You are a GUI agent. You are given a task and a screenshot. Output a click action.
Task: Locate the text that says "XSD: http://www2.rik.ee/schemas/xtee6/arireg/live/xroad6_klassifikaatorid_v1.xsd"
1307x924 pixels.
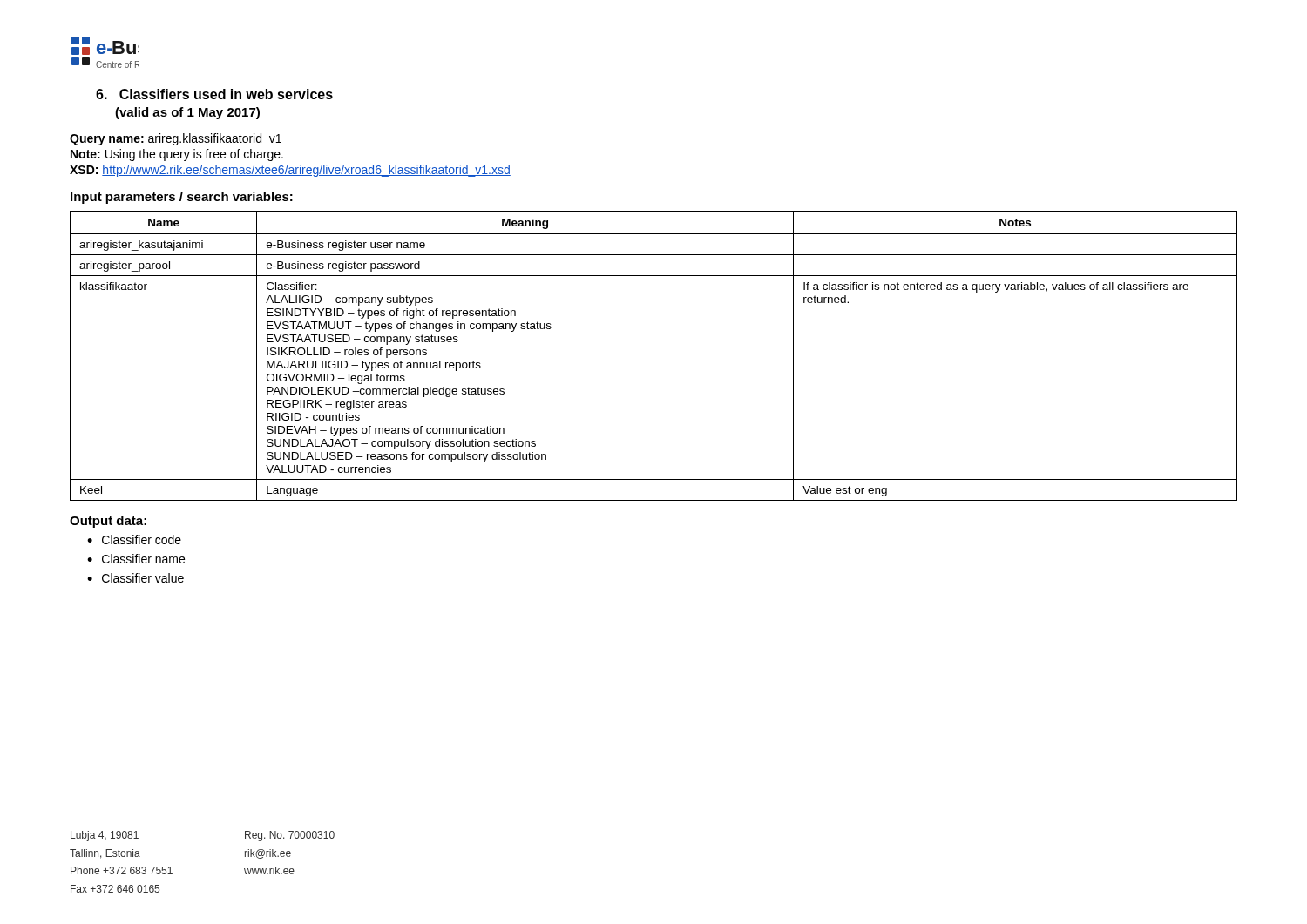point(290,170)
